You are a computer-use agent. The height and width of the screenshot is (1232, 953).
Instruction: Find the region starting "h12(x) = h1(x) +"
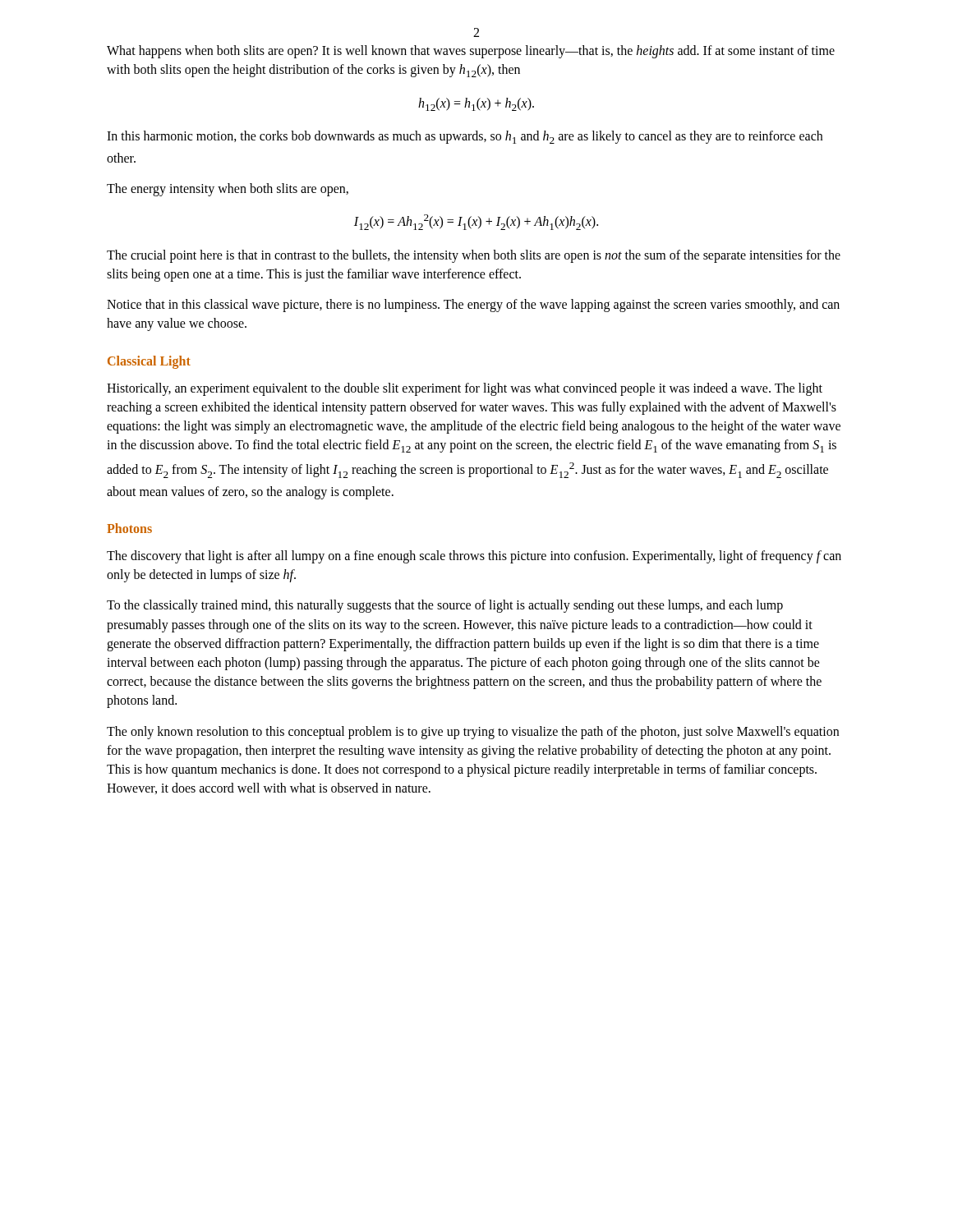[x=476, y=105]
